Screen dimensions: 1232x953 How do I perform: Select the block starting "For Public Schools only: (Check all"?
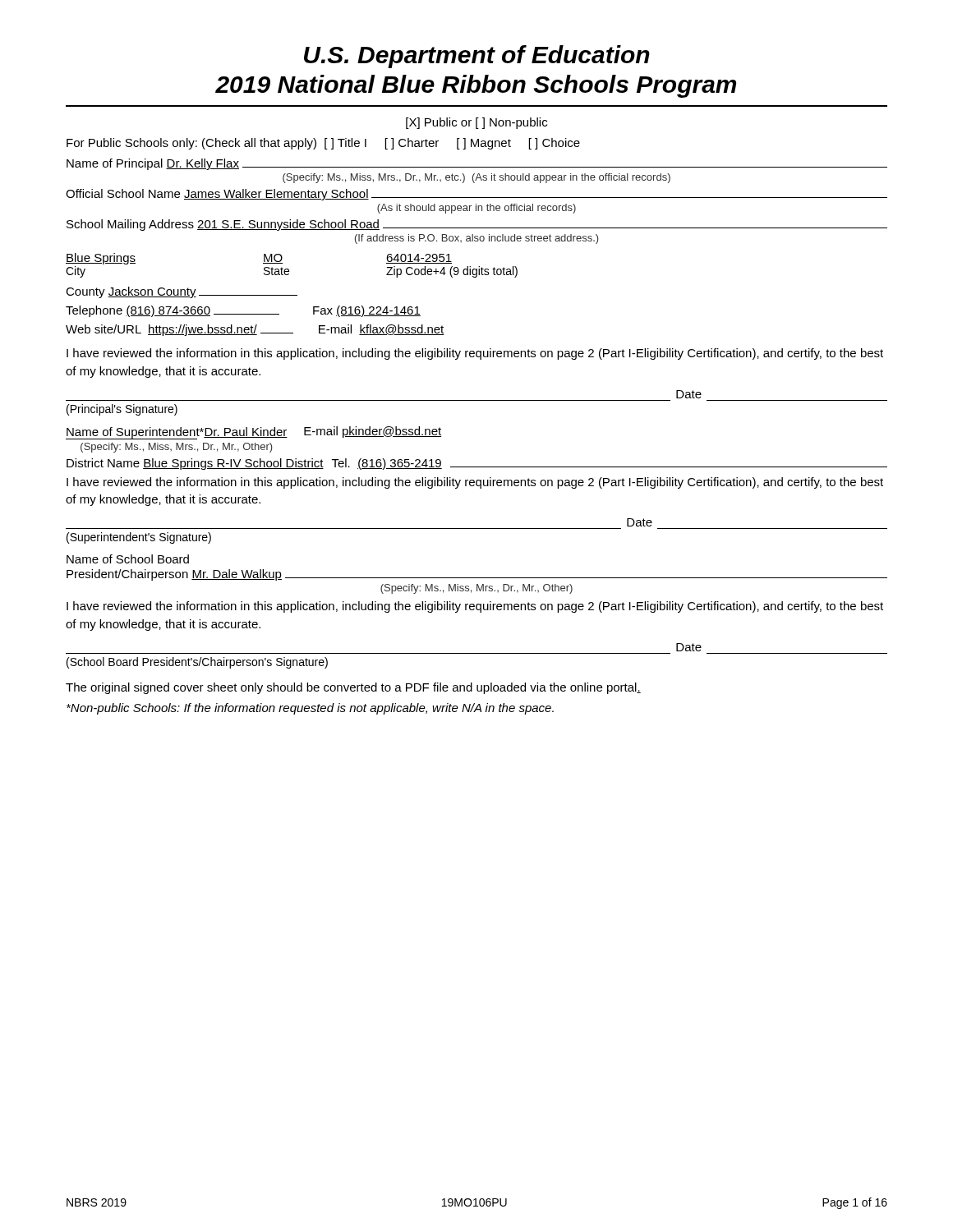tap(323, 142)
